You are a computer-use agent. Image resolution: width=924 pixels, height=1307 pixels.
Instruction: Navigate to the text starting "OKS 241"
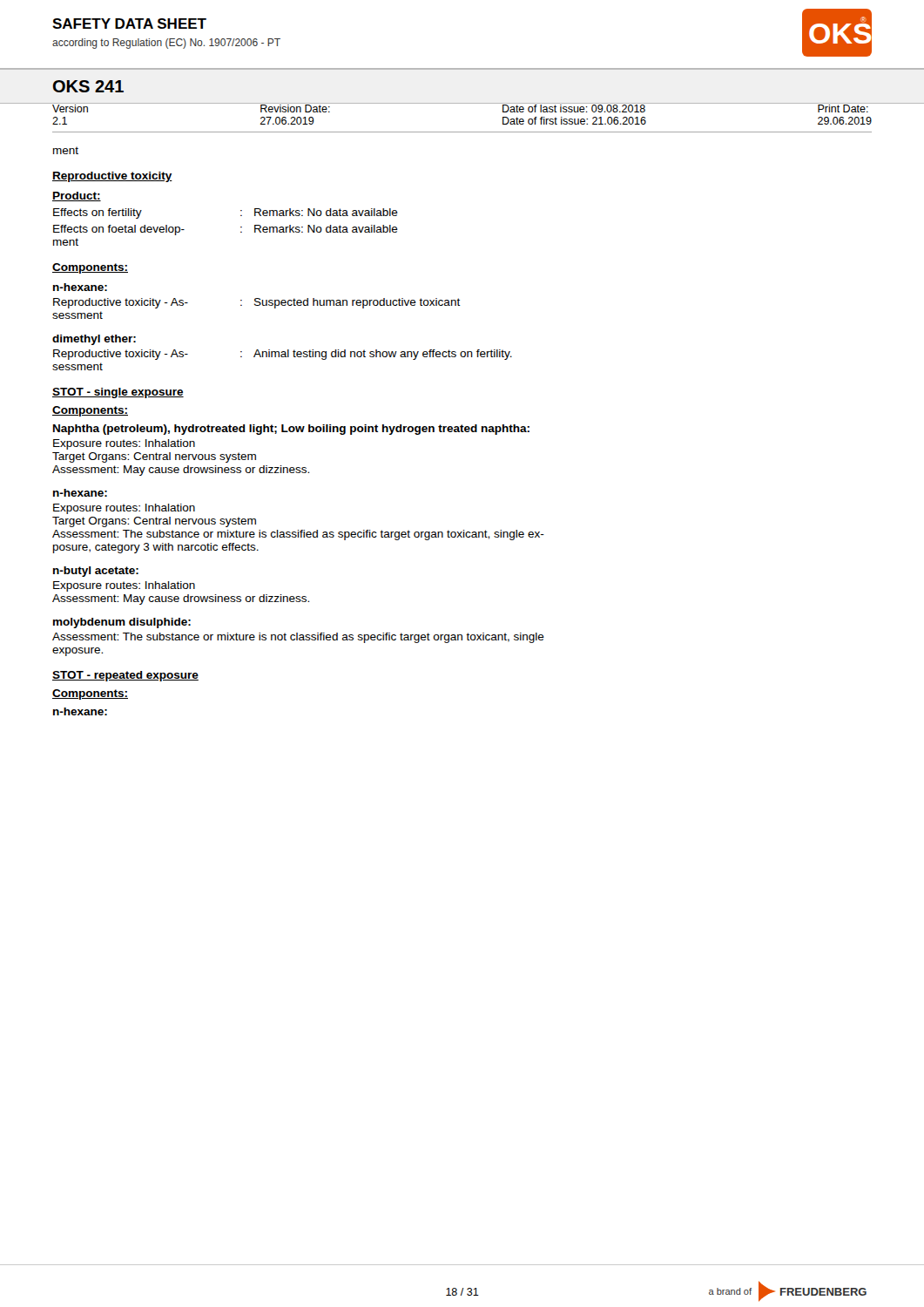click(x=88, y=86)
